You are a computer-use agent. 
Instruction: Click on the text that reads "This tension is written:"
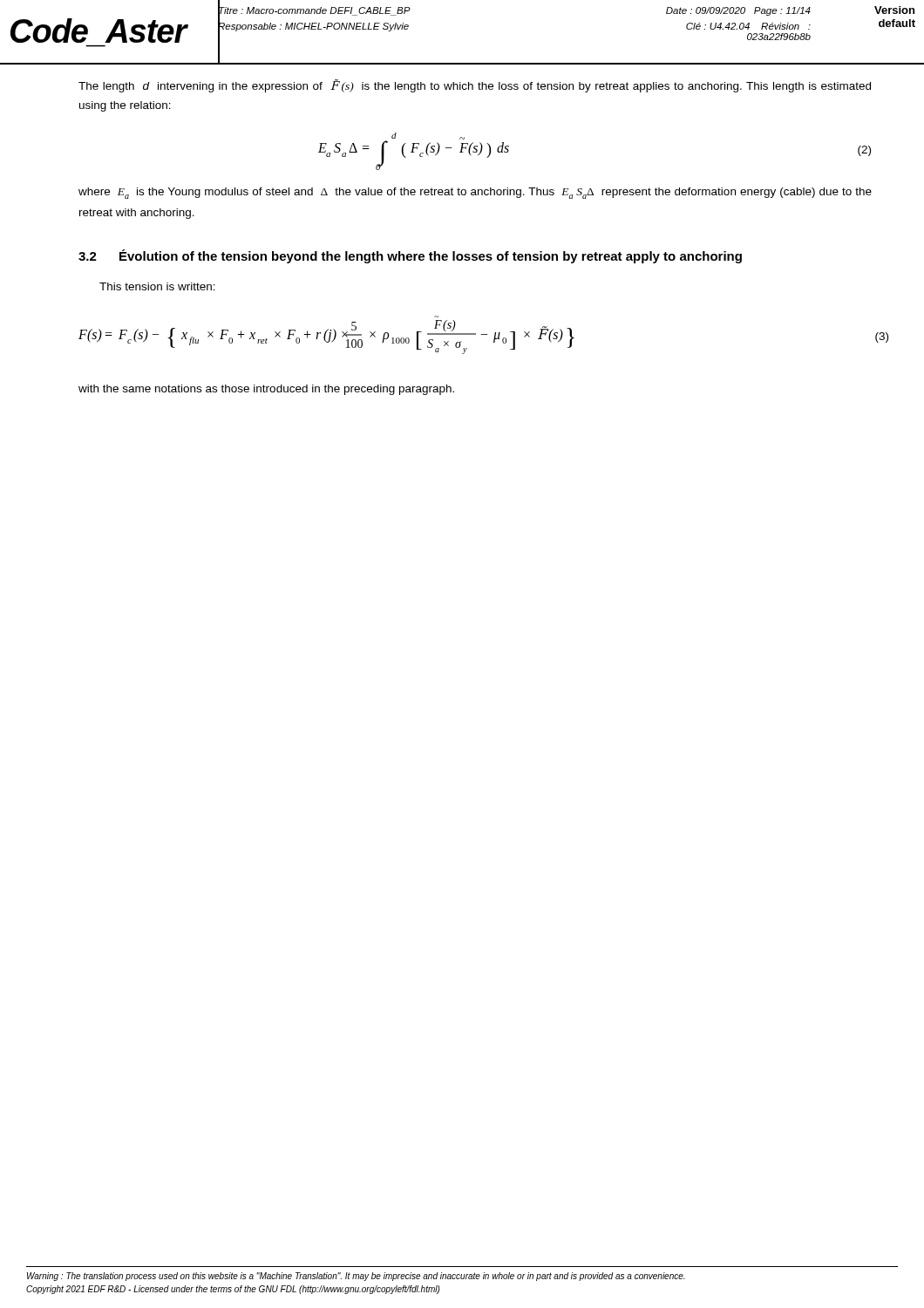tap(158, 286)
